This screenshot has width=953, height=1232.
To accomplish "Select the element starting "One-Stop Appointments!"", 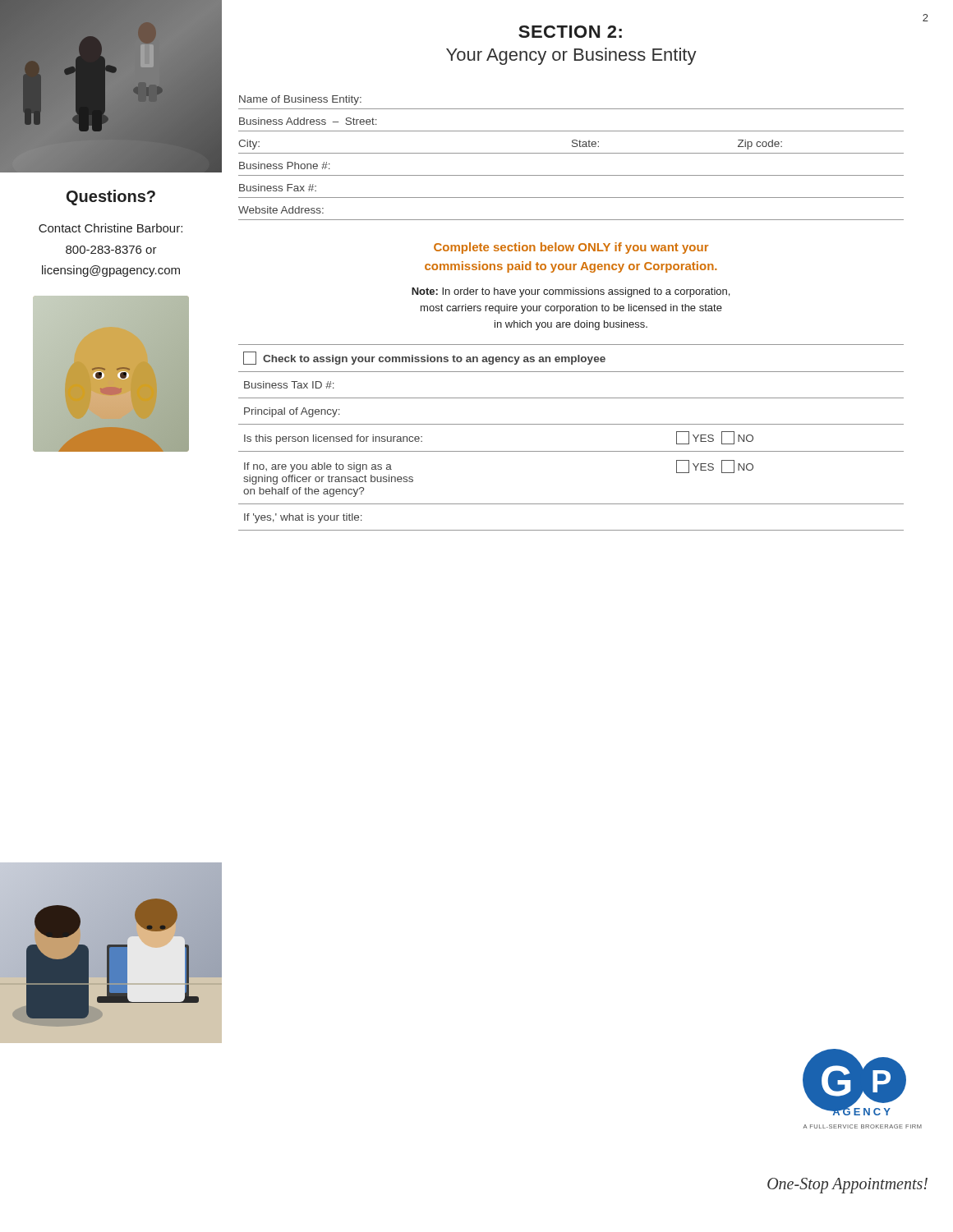I will (848, 1184).
